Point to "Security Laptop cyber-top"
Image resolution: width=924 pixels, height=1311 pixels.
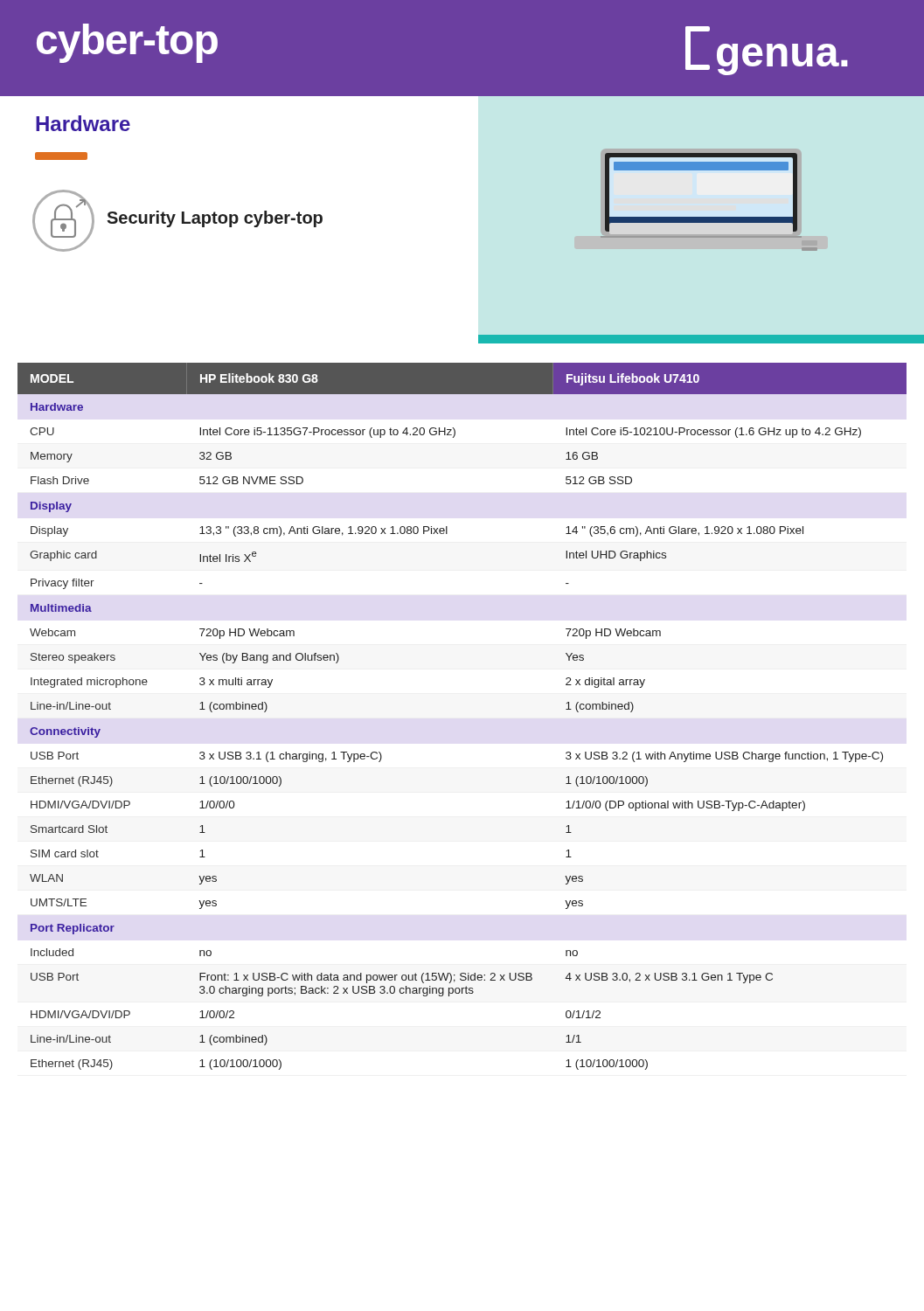tap(215, 218)
